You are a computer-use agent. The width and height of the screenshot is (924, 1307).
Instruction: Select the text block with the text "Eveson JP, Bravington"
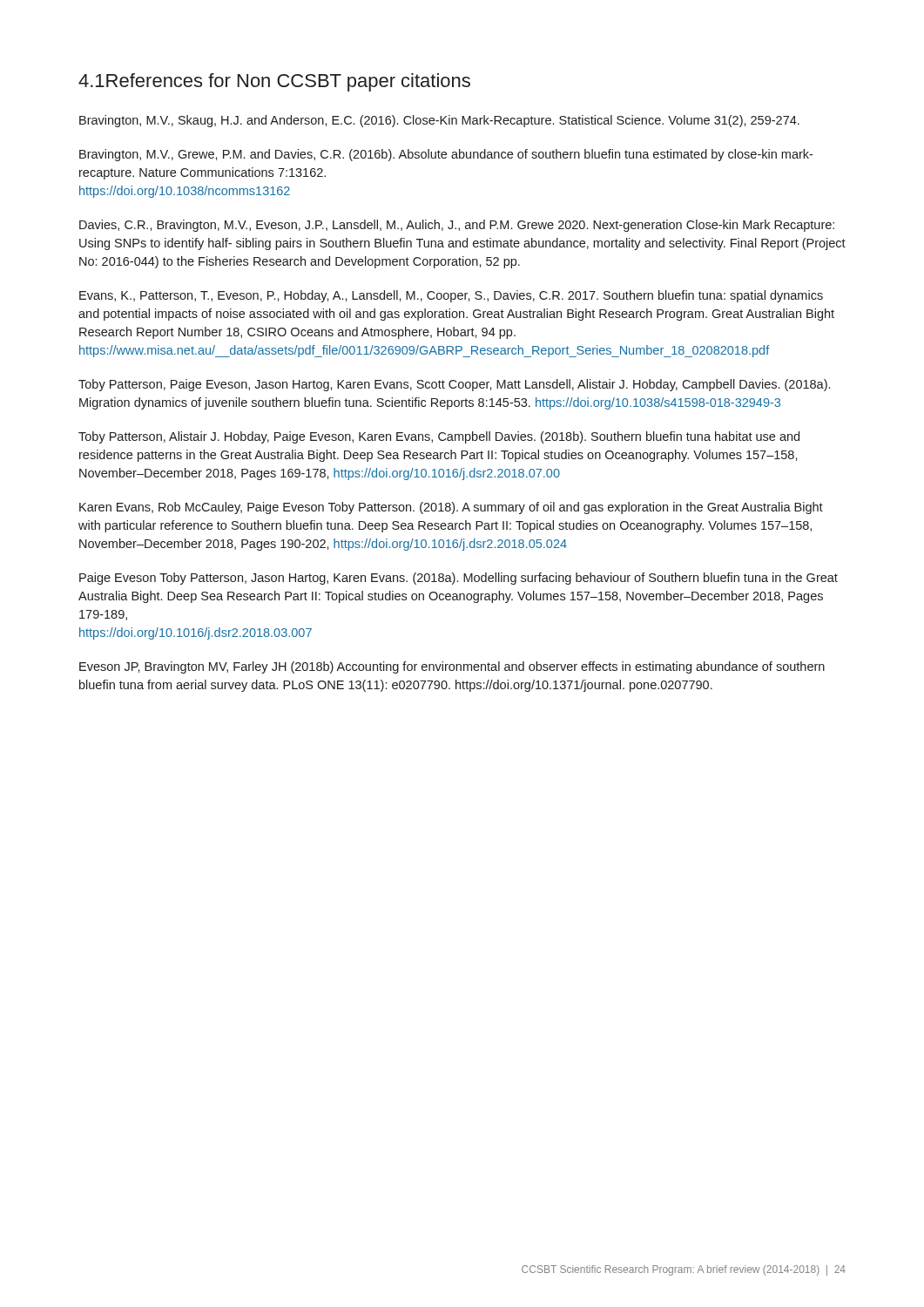452,676
